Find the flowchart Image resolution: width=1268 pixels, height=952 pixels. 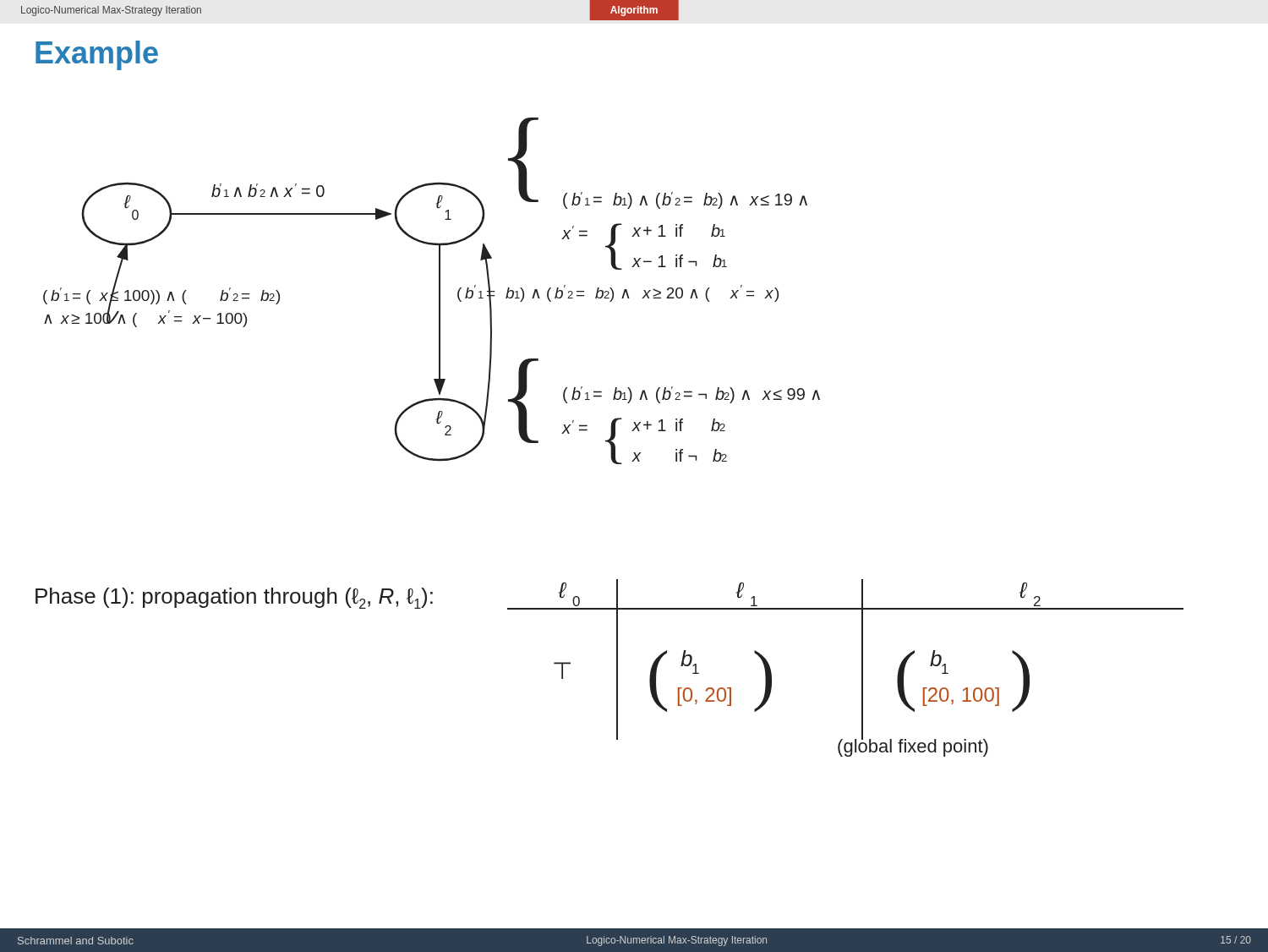pyautogui.click(x=634, y=298)
